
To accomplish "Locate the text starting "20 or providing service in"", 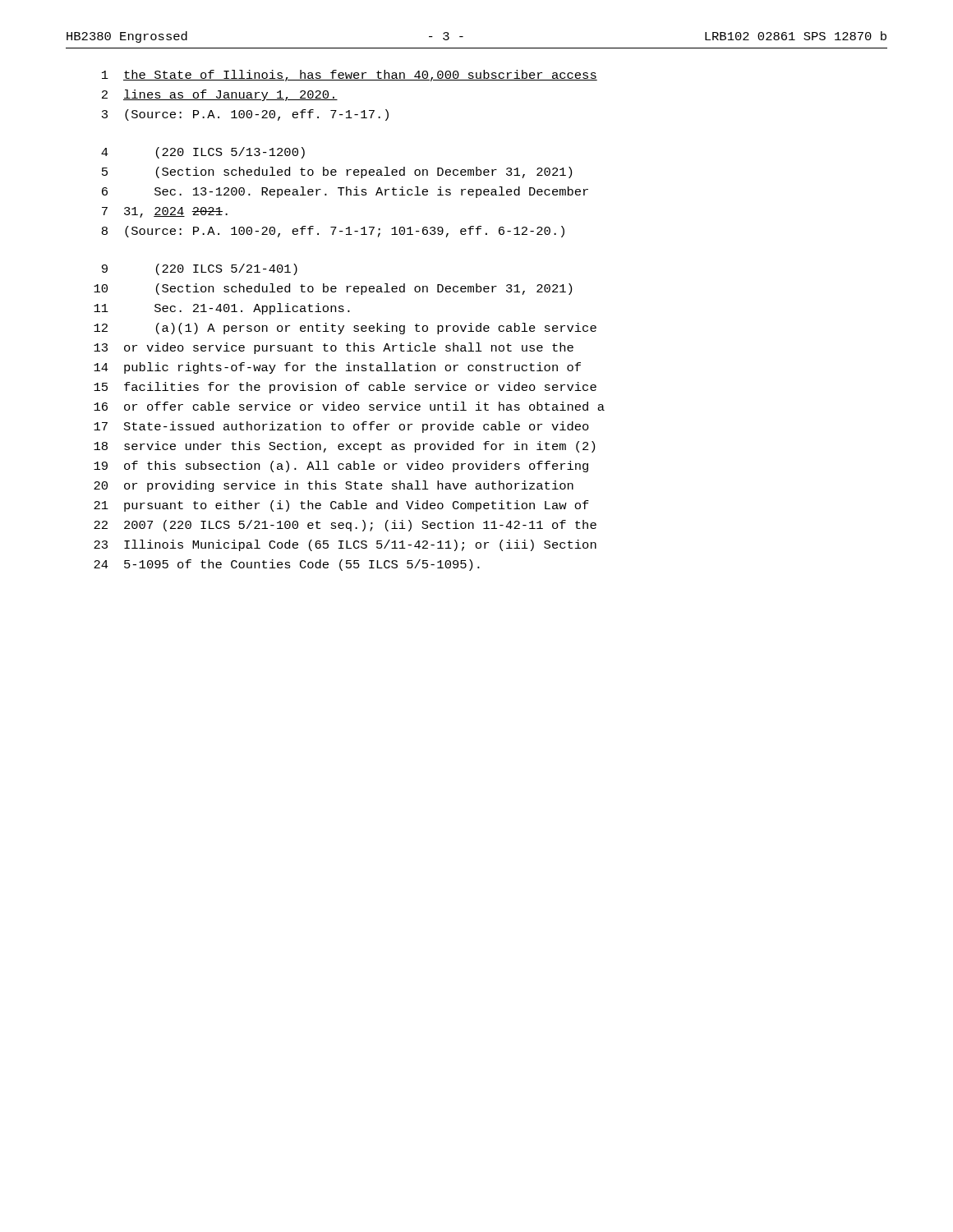I will 476,487.
